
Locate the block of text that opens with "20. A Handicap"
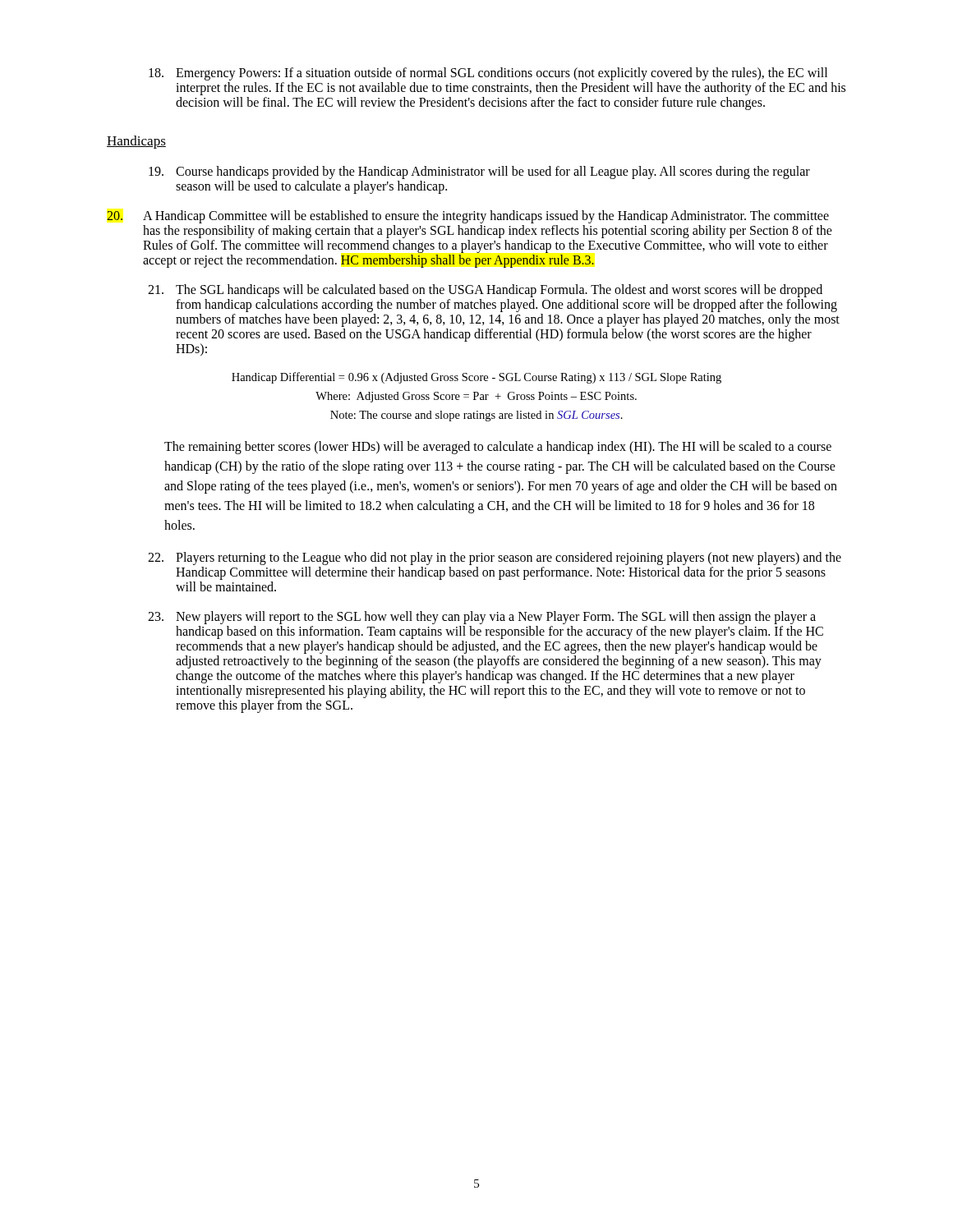click(476, 238)
